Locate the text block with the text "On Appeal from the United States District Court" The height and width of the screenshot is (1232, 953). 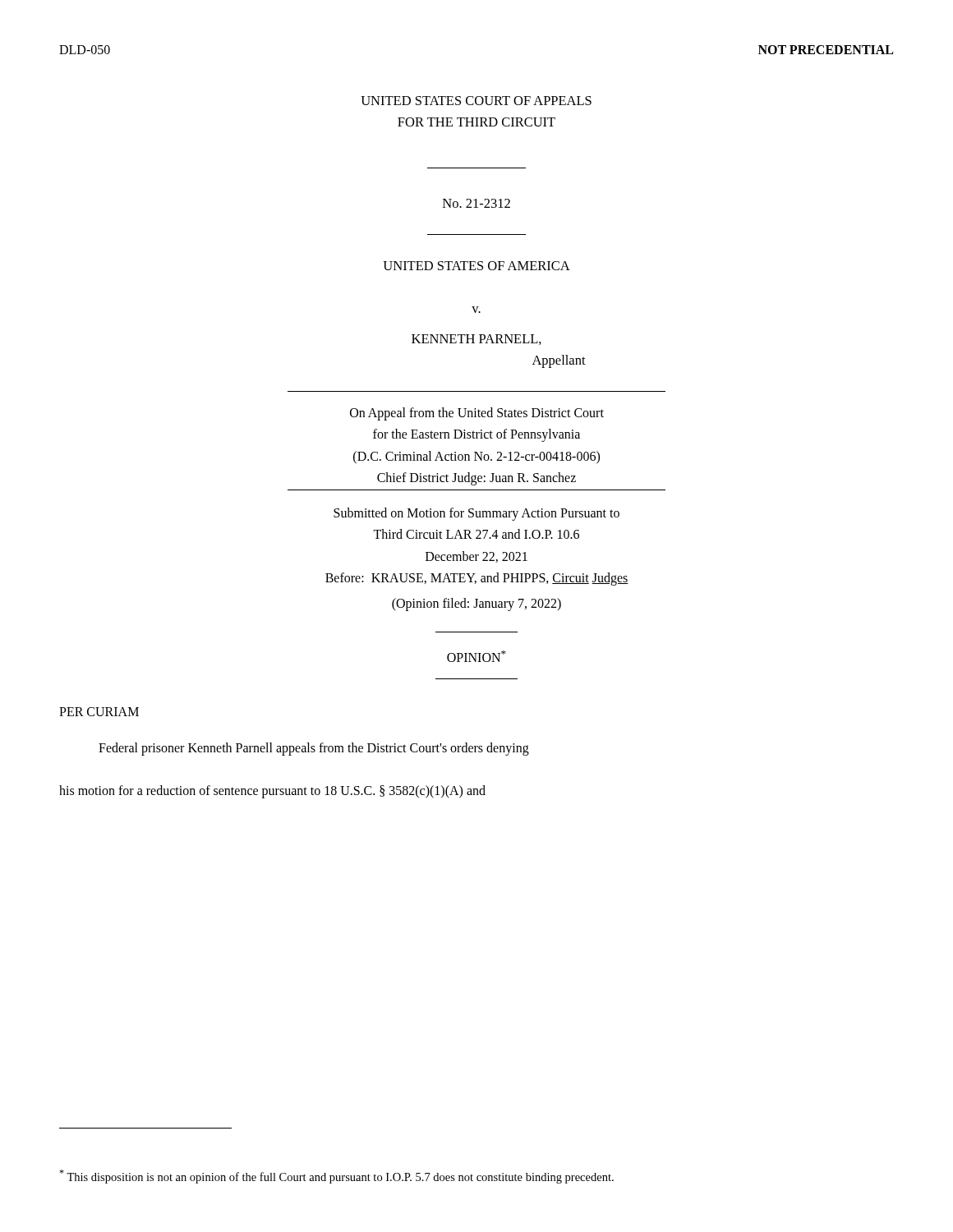pyautogui.click(x=476, y=445)
